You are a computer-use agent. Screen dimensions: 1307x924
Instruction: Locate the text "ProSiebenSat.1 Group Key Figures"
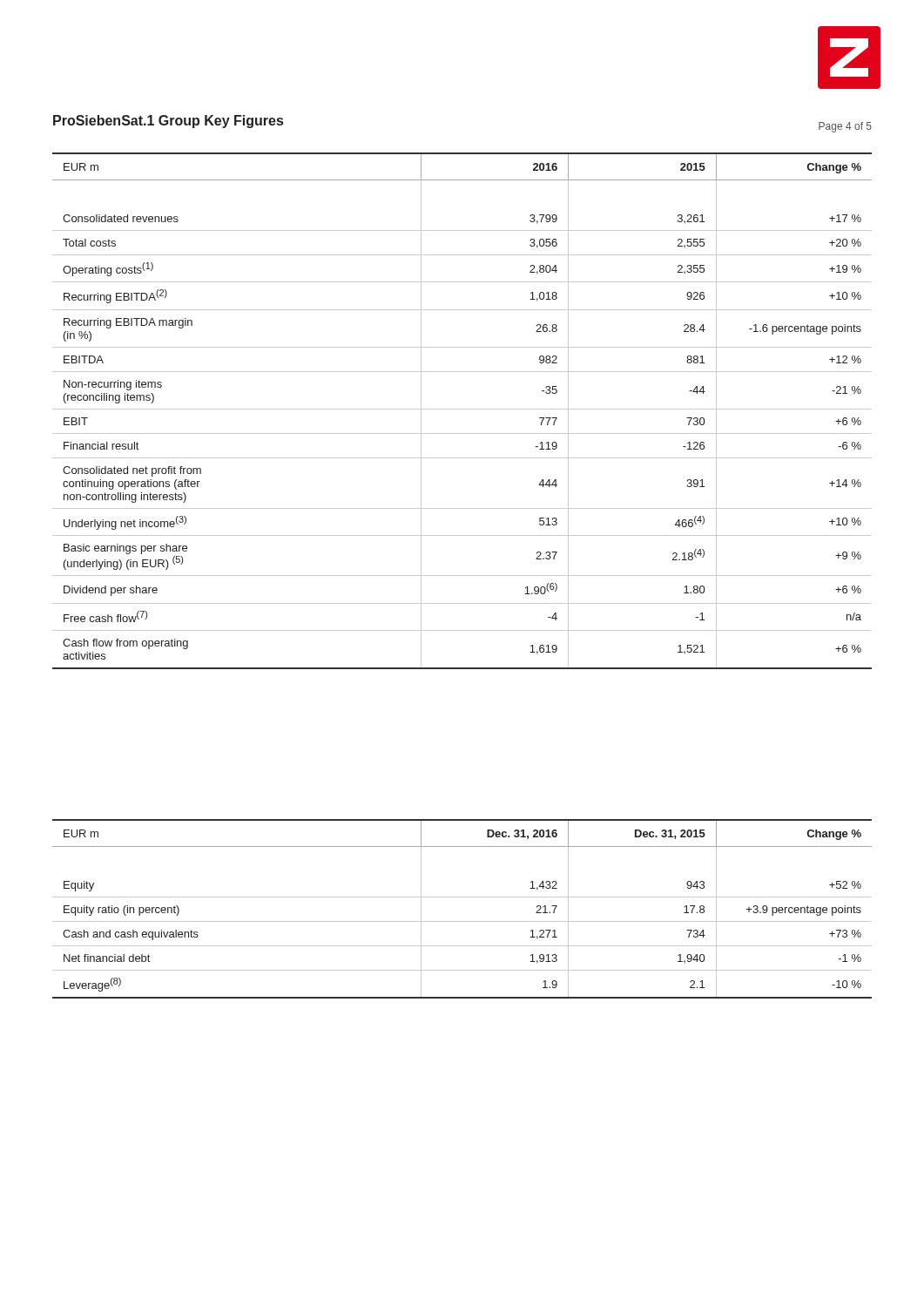(x=168, y=121)
